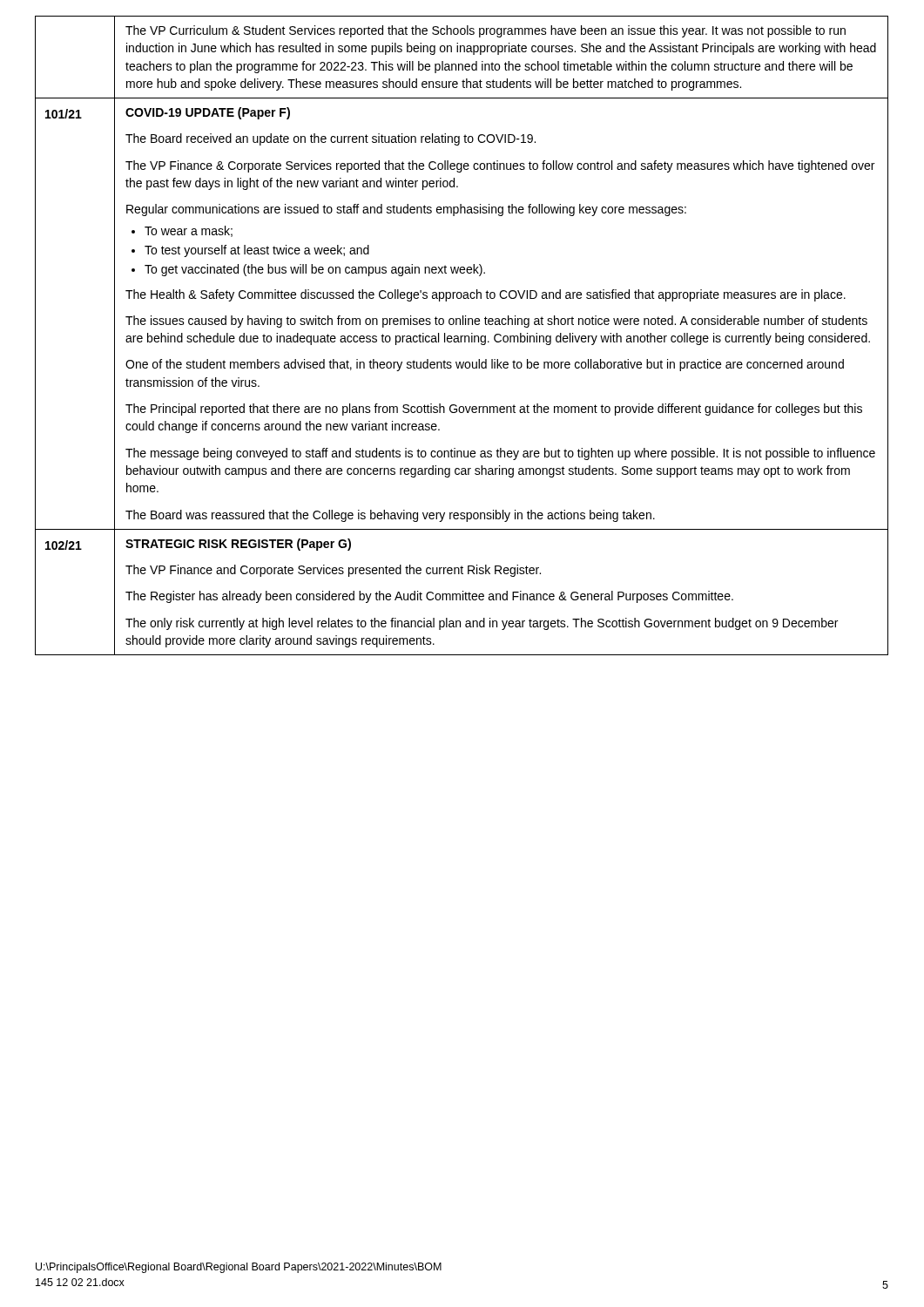
Task: Point to the passage starting "COVID-19 UPDATE (Paper F)"
Action: coord(208,113)
